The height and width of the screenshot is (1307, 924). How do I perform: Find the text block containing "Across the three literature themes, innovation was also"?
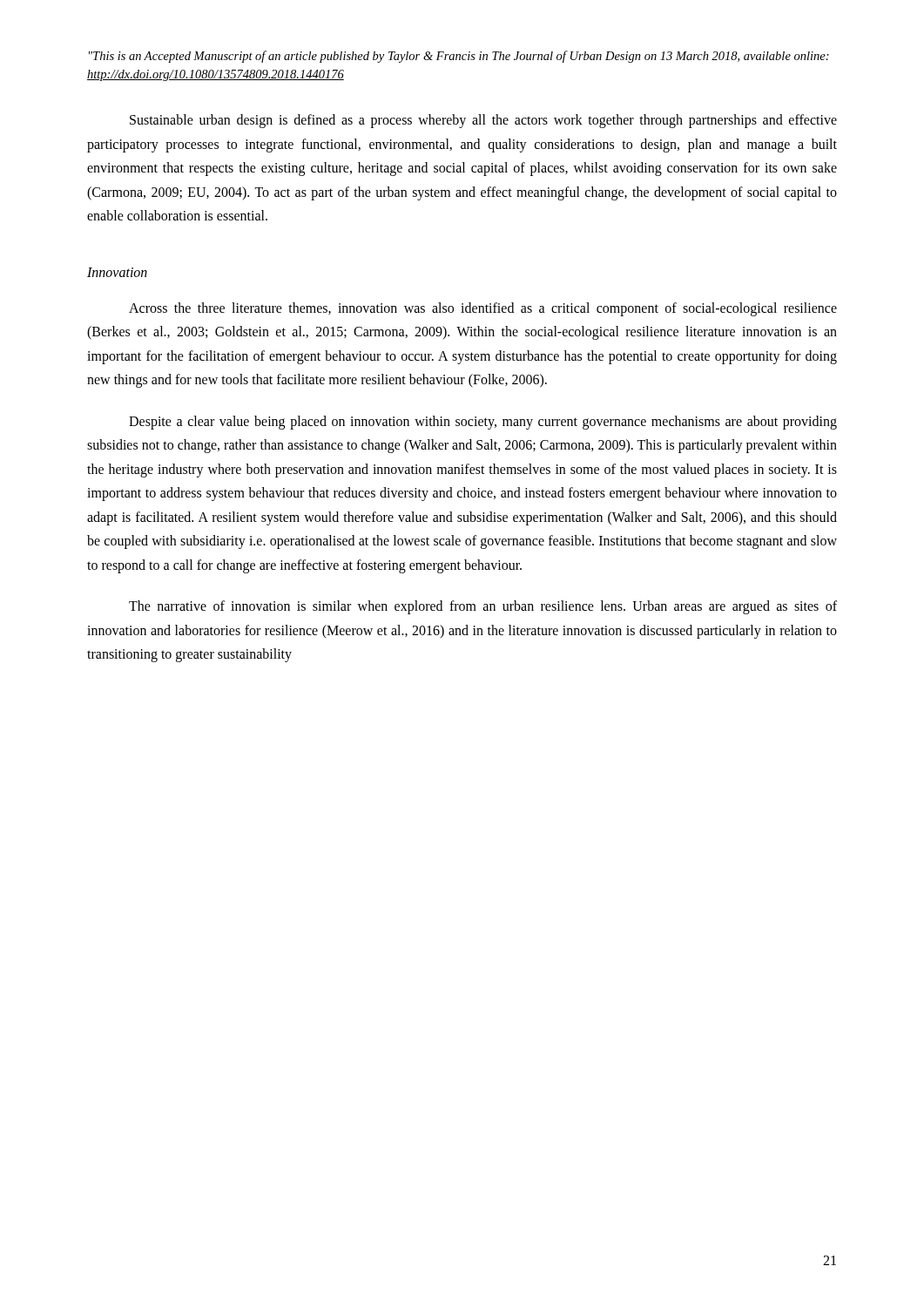tap(462, 344)
